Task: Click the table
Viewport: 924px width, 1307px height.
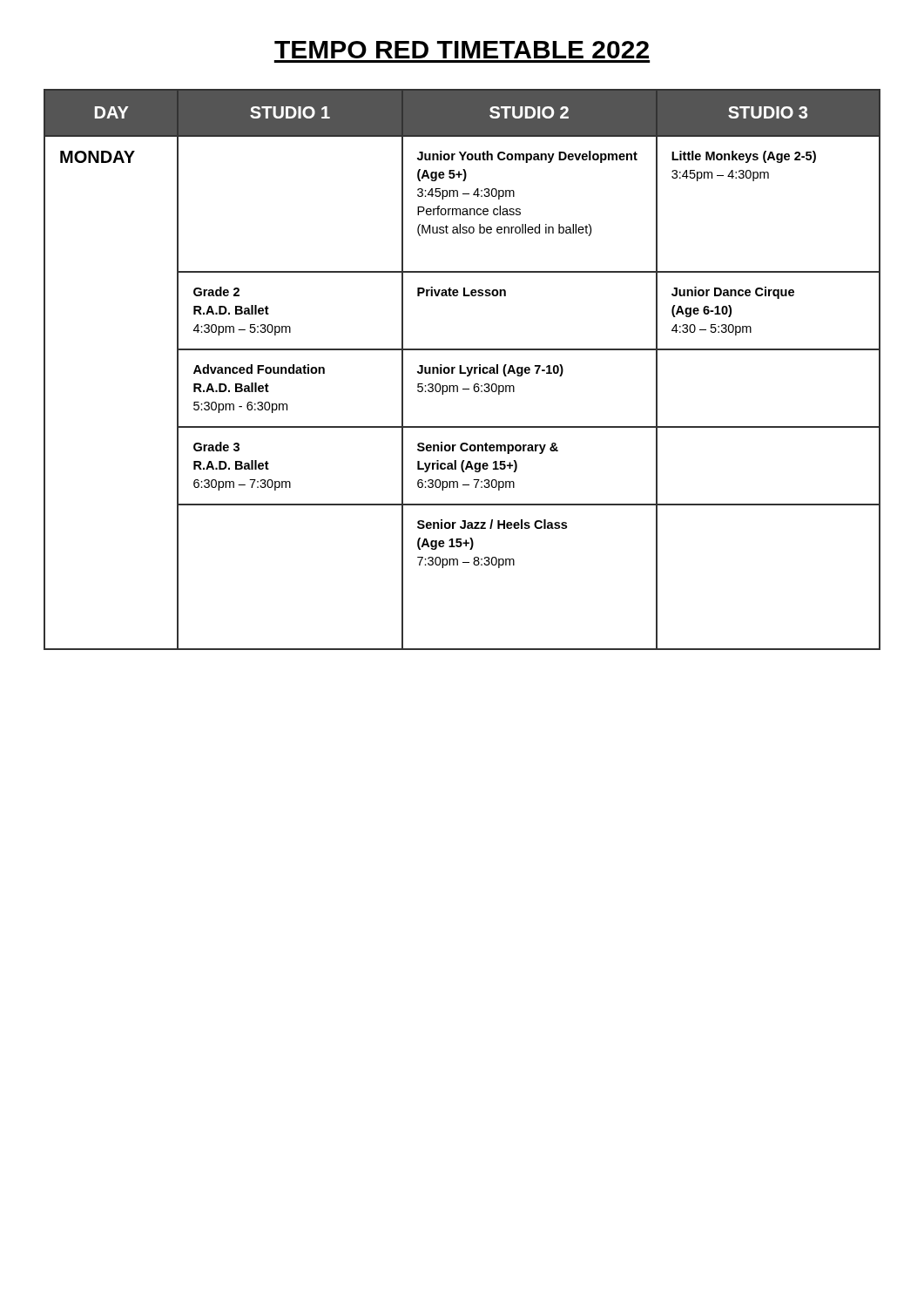Action: click(462, 369)
